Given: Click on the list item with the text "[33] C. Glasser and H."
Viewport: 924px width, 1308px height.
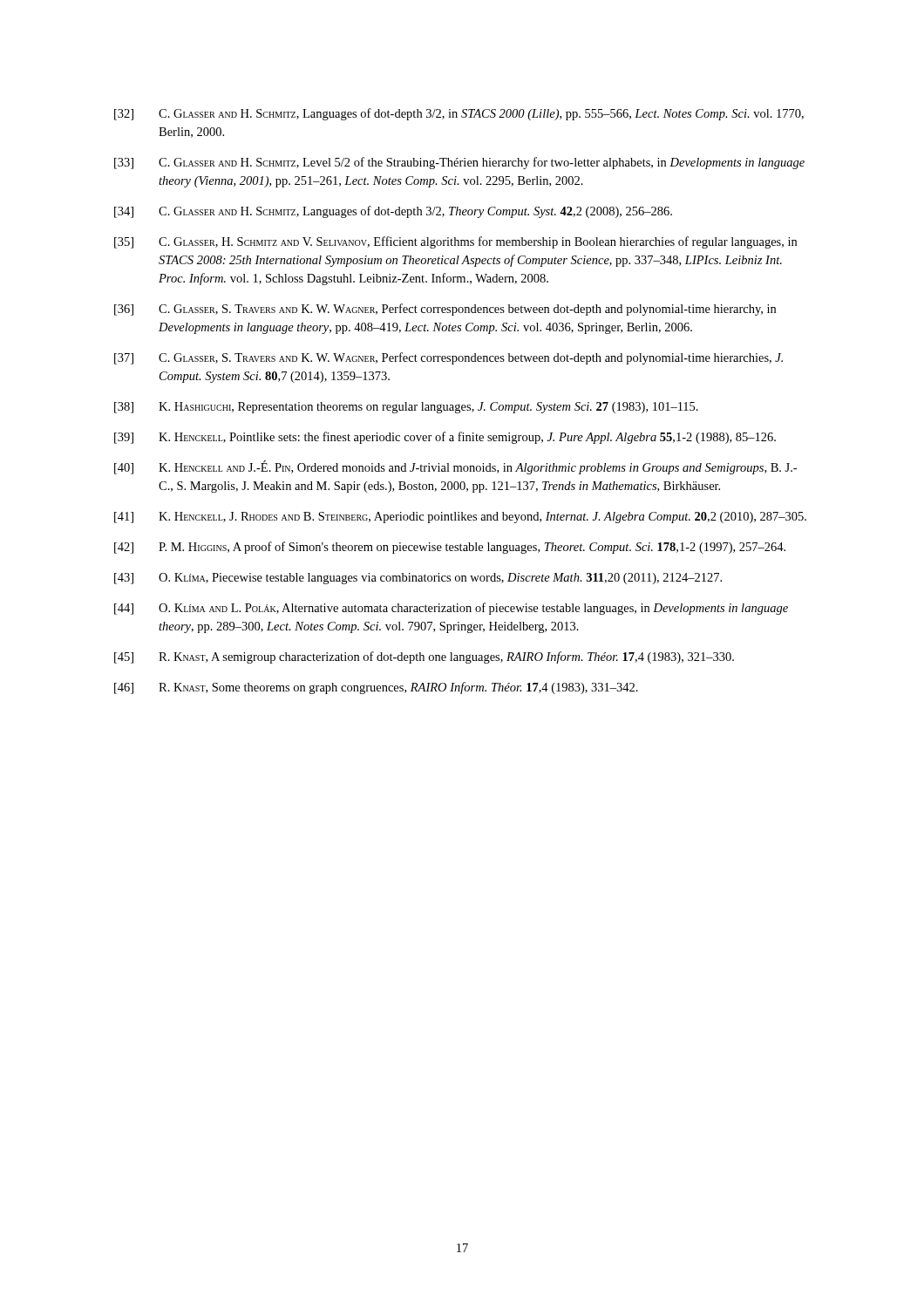Looking at the screenshot, I should pos(462,172).
